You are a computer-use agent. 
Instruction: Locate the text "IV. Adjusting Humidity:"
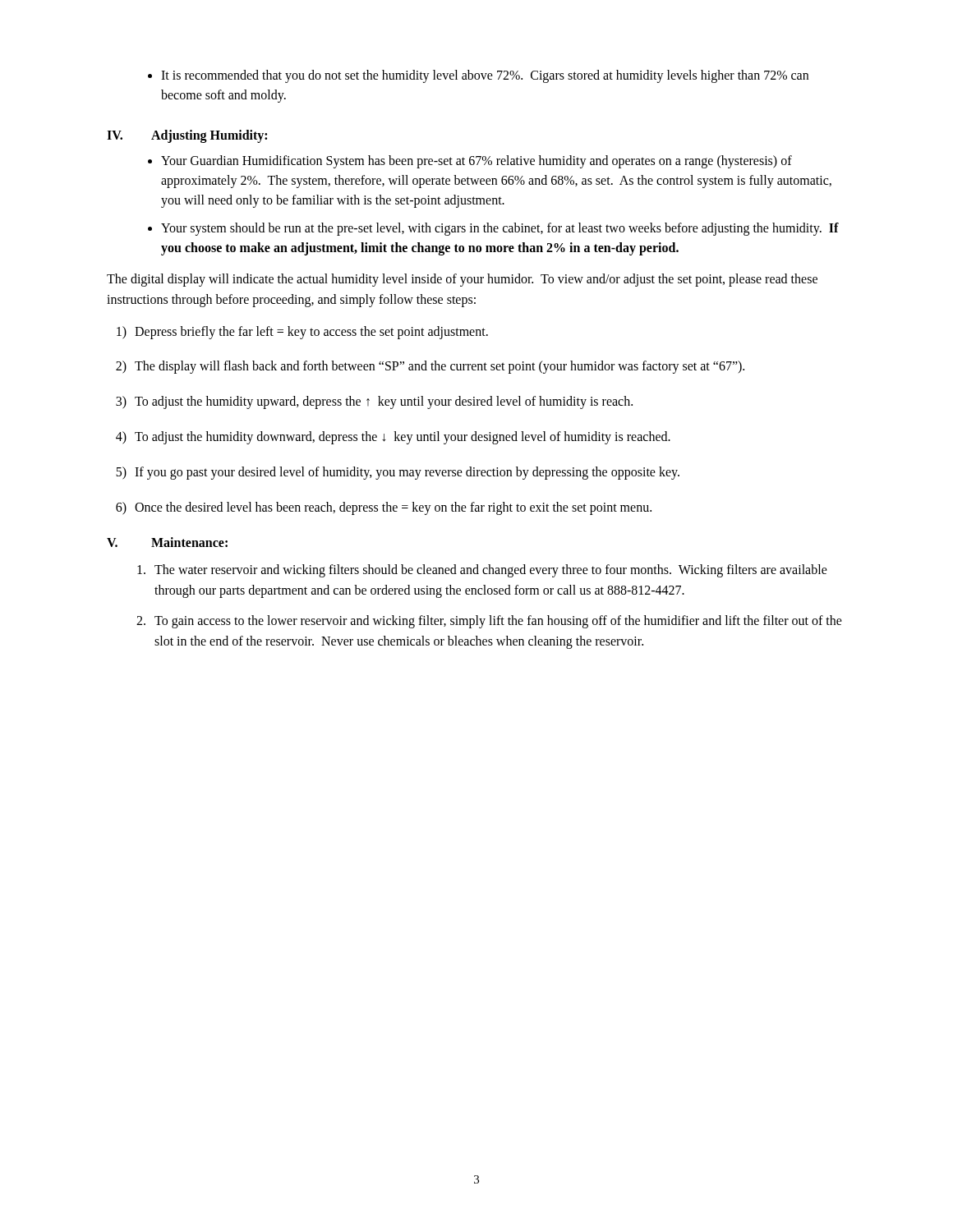[x=188, y=136]
